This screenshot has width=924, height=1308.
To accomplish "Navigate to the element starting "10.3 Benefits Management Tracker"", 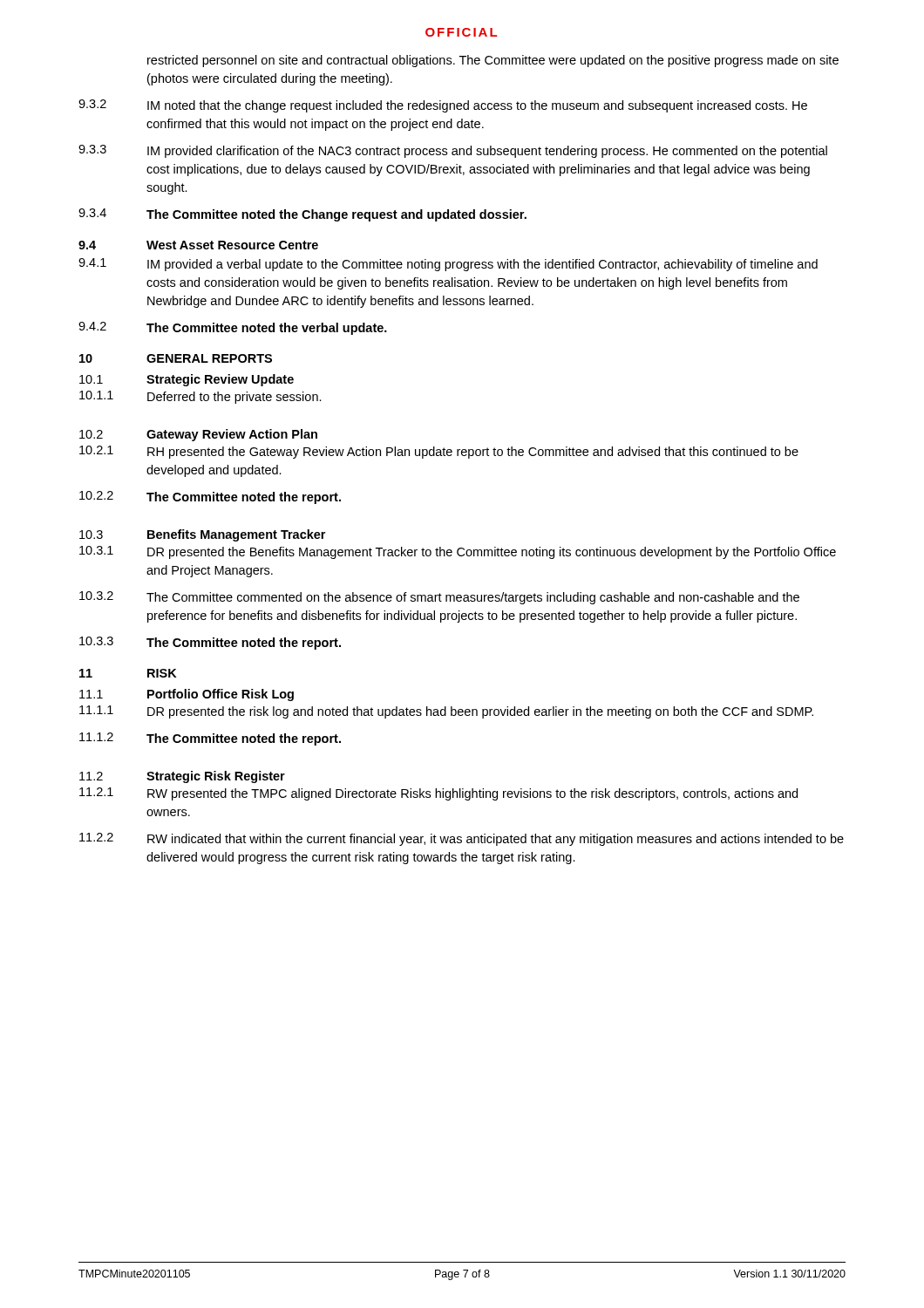I will (202, 535).
